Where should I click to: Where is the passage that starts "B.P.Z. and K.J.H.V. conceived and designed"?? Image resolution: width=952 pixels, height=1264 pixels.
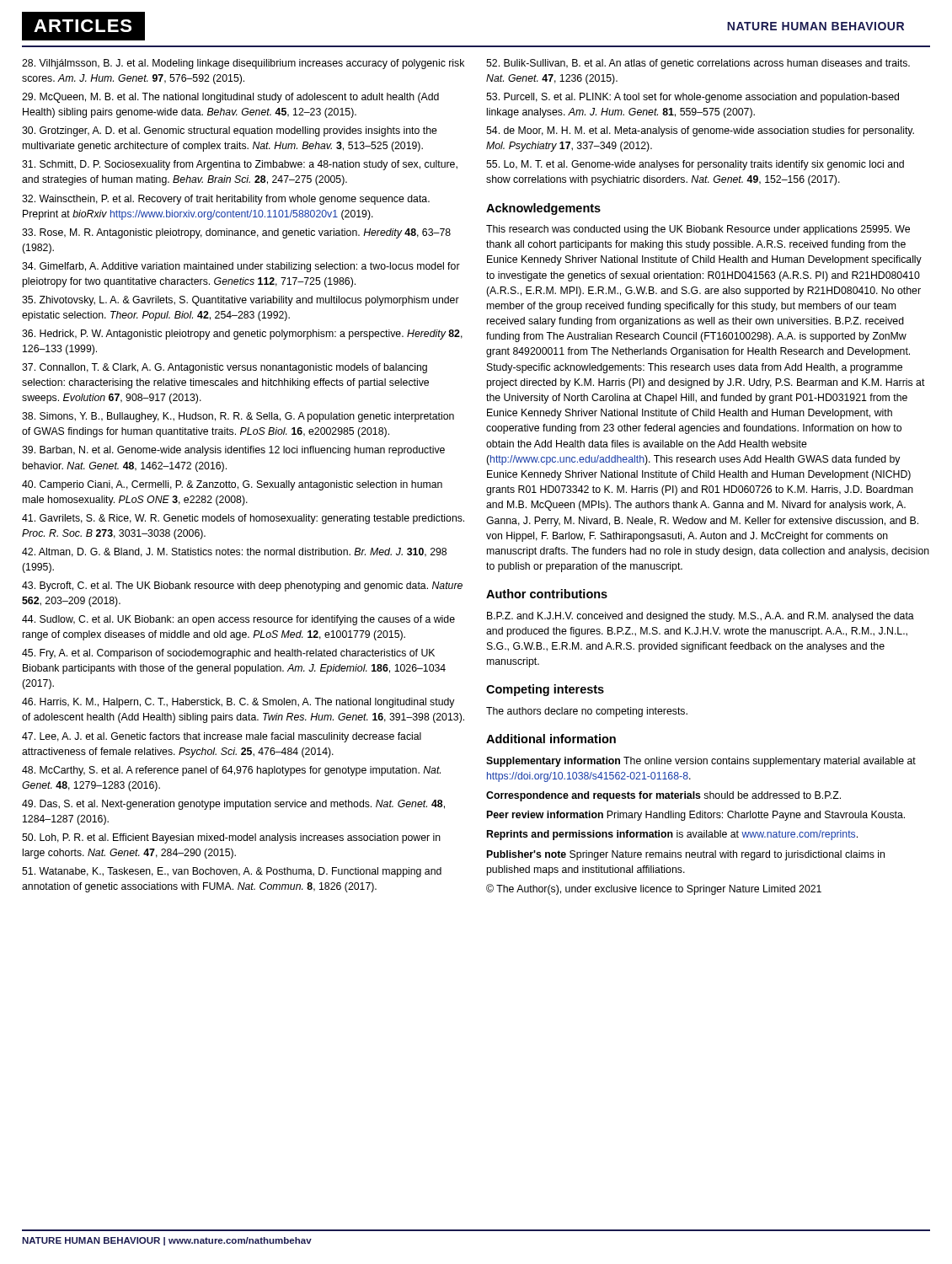point(700,639)
